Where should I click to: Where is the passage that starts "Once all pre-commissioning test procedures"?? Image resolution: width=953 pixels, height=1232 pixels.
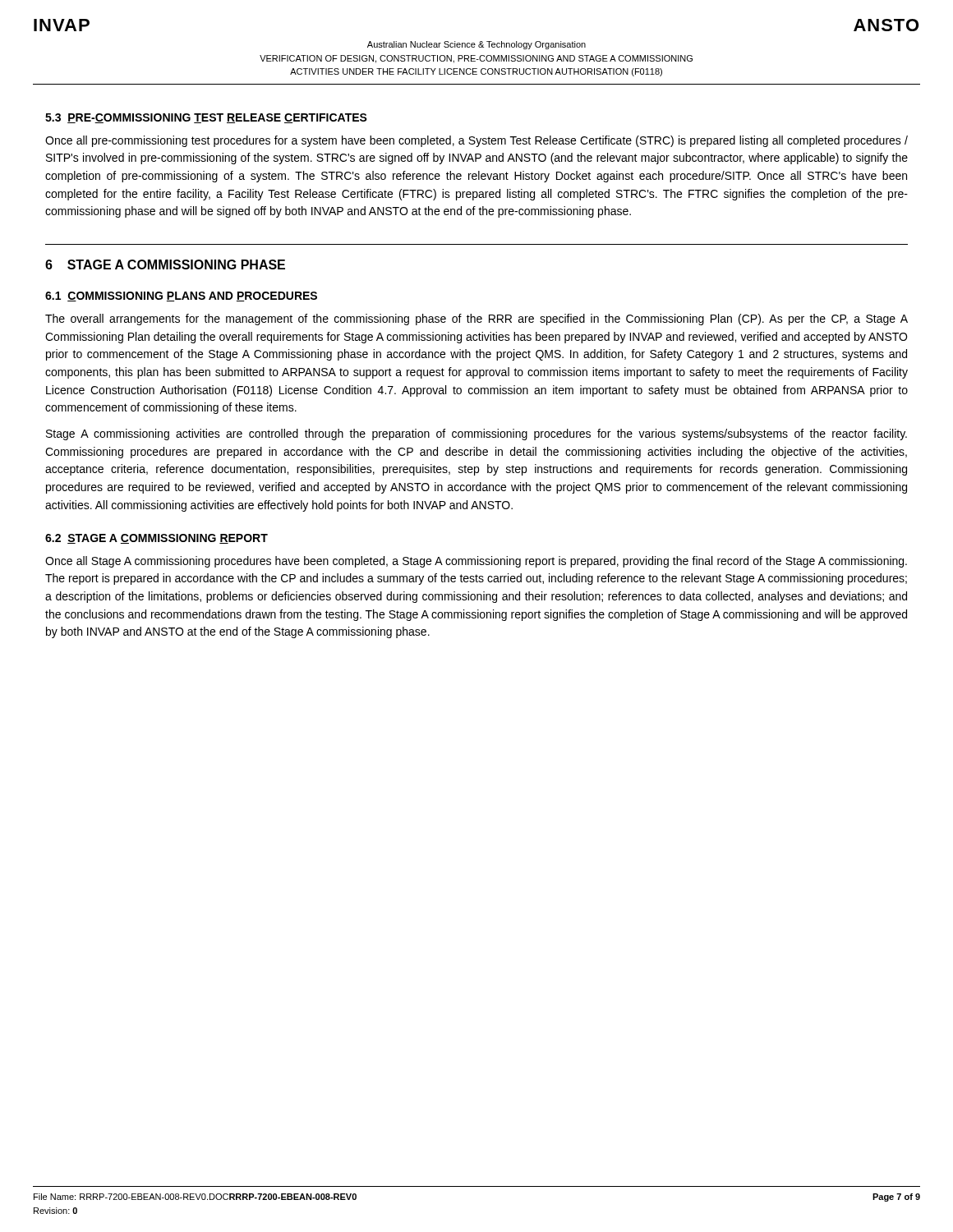[476, 176]
